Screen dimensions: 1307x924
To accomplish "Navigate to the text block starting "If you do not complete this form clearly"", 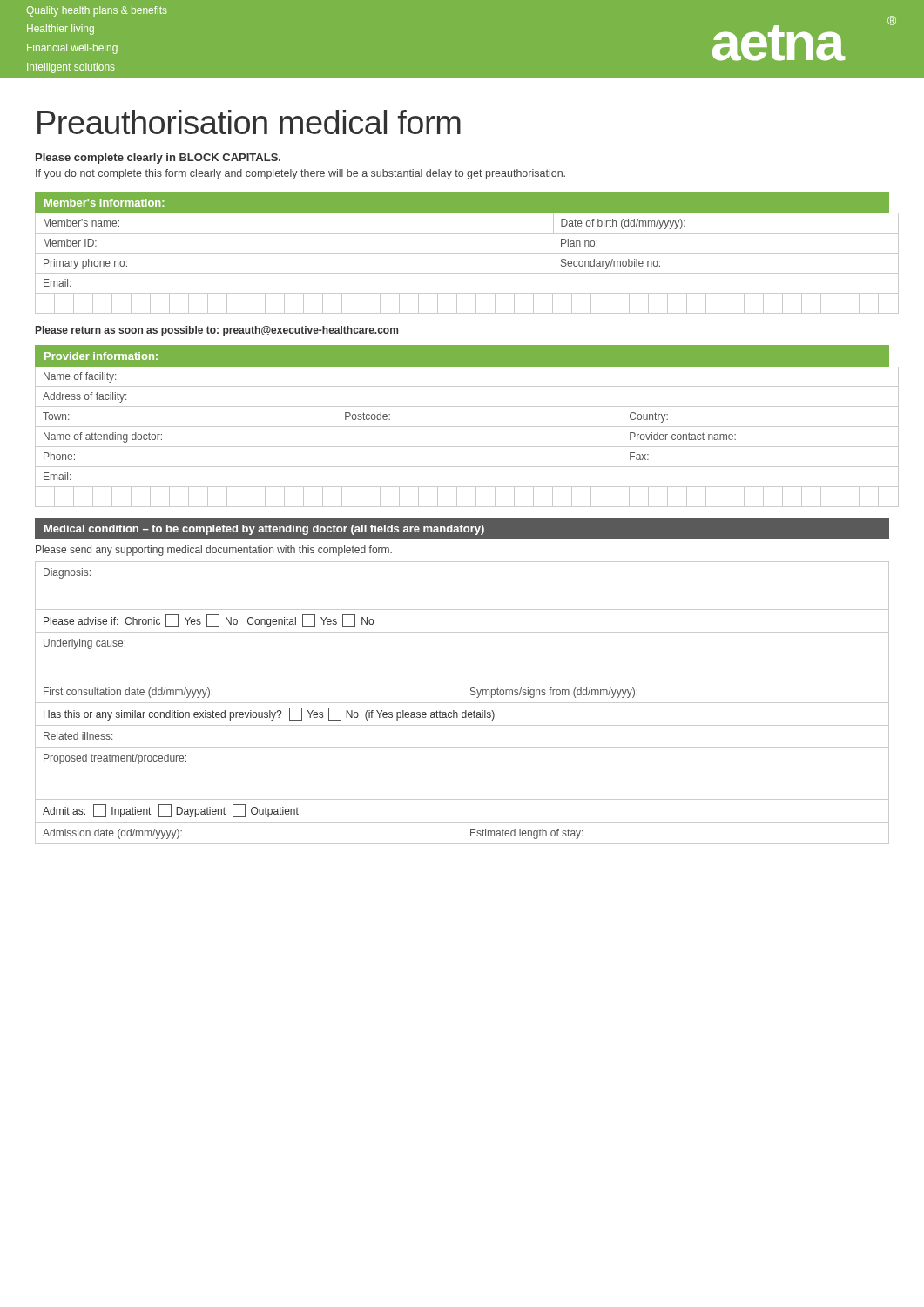I will 300,173.
